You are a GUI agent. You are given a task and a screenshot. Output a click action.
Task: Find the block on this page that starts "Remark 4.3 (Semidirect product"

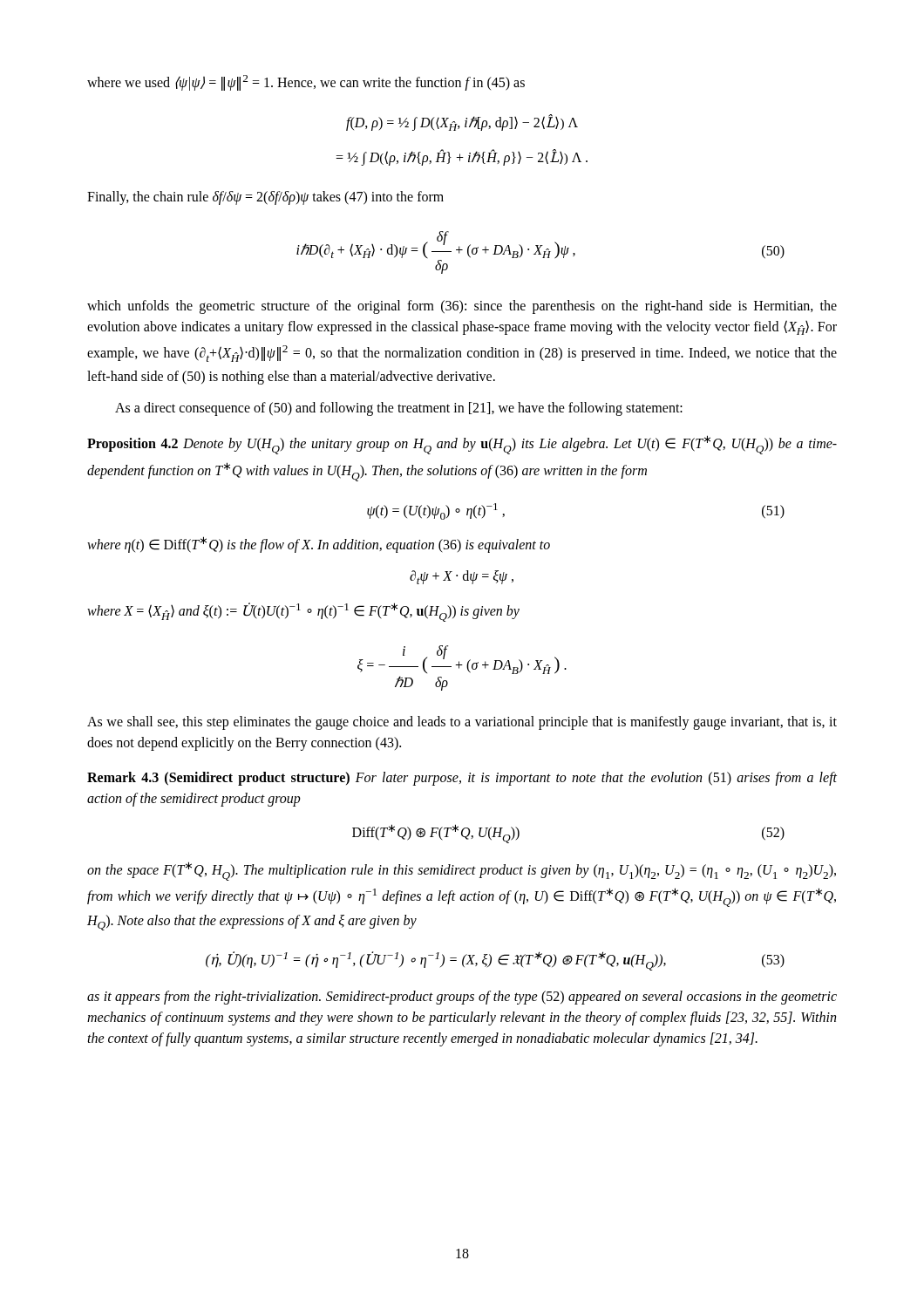point(462,788)
